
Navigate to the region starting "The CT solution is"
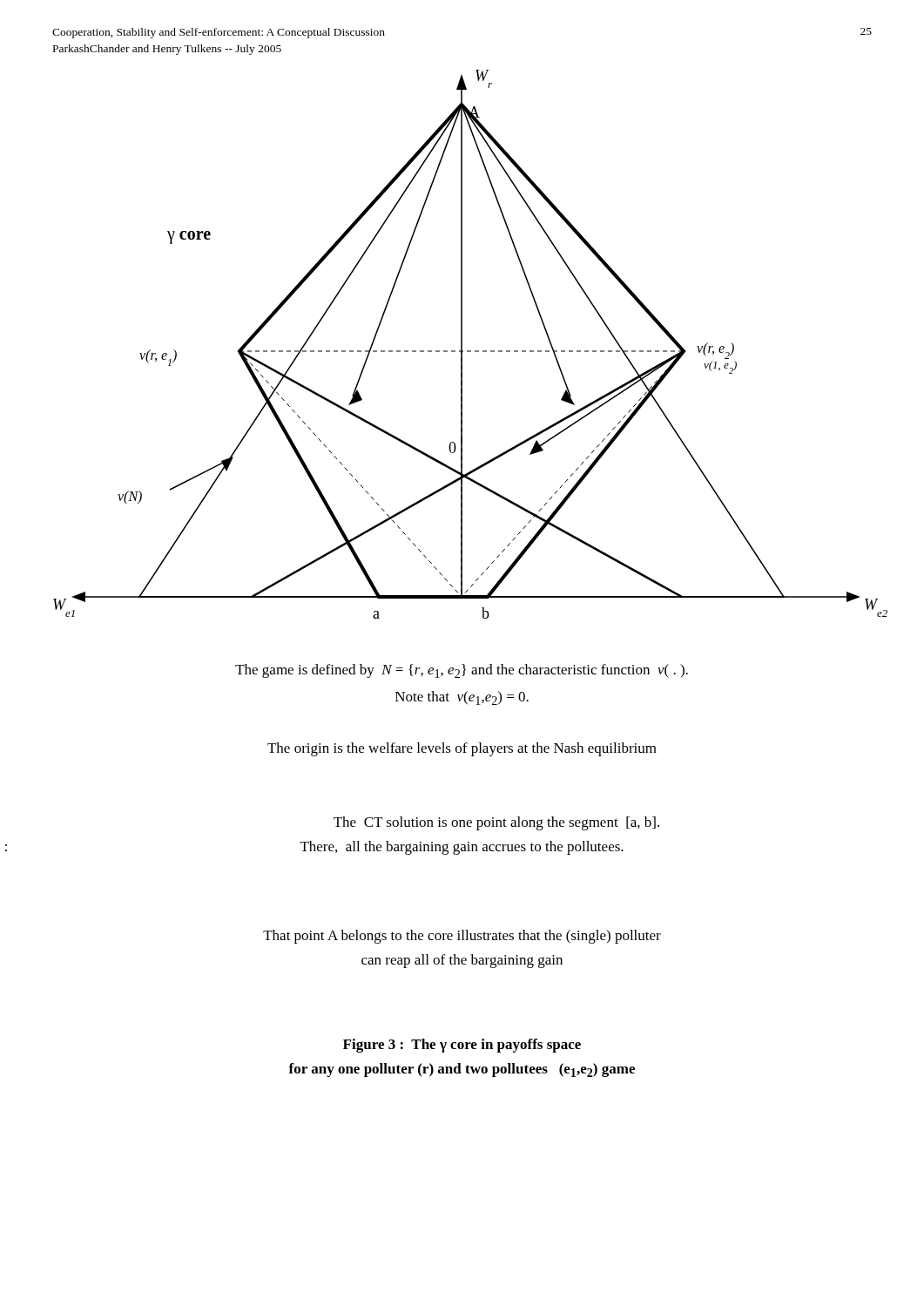[x=356, y=835]
